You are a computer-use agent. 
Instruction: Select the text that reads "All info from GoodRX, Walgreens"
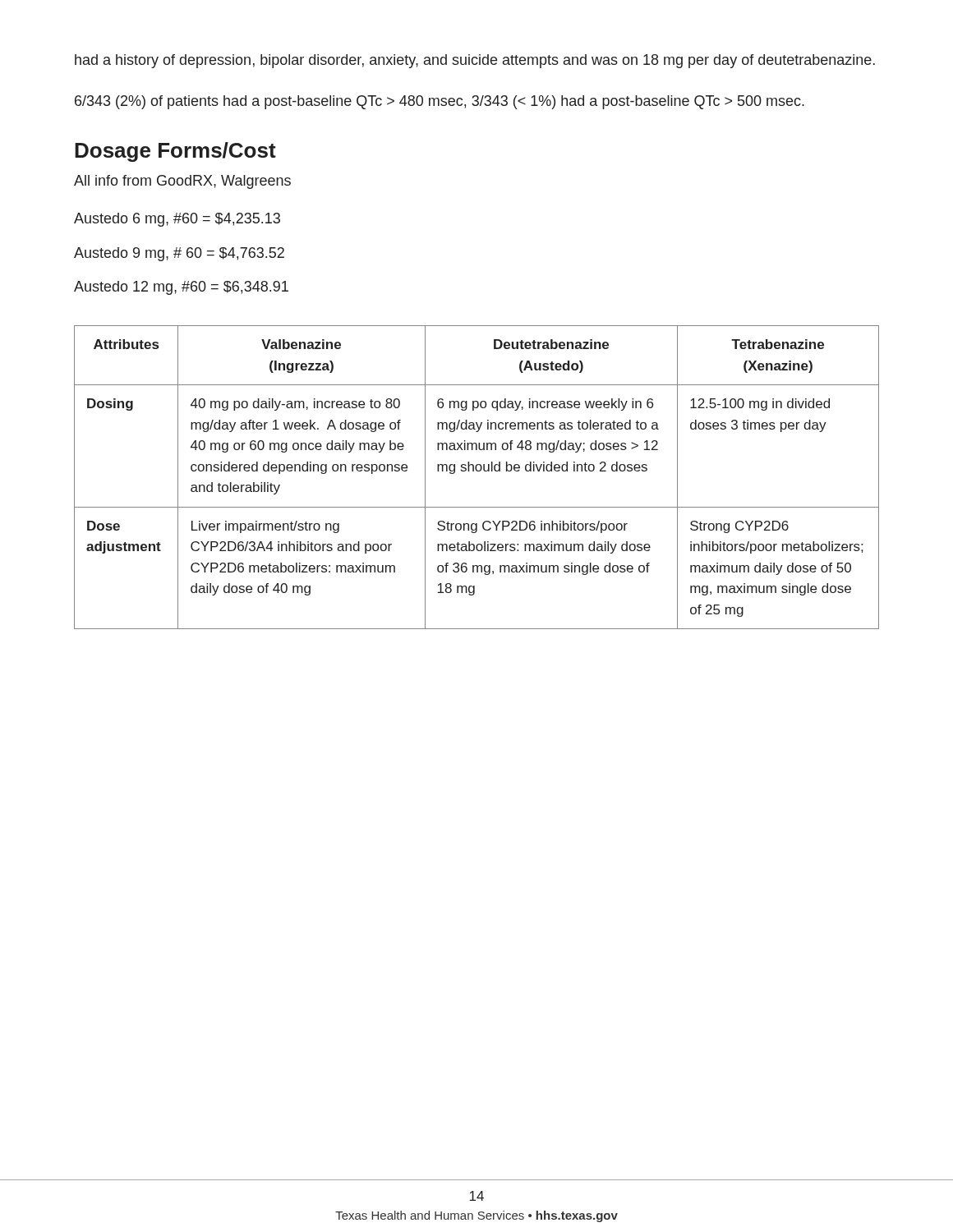[x=183, y=181]
